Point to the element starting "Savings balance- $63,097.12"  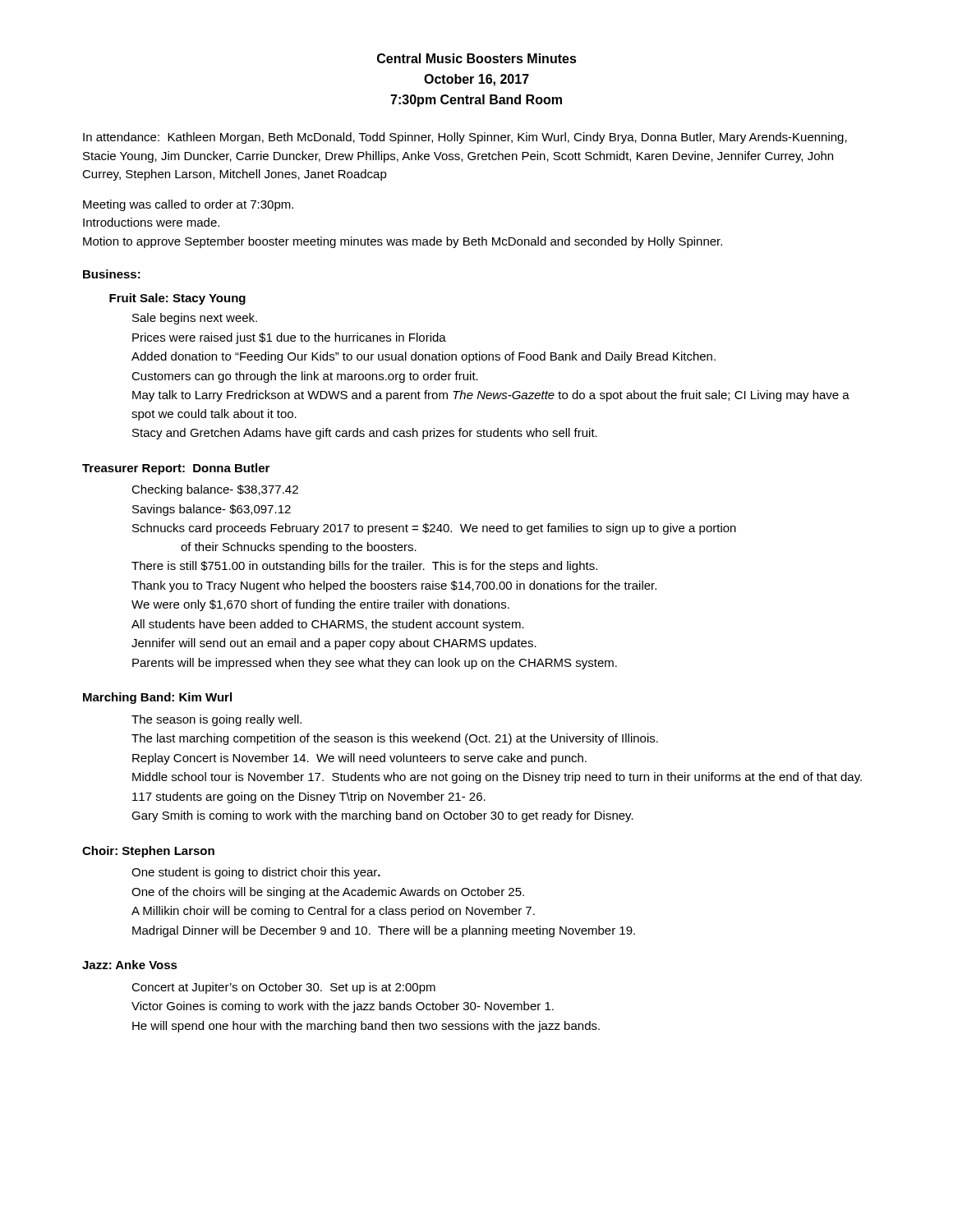click(211, 509)
